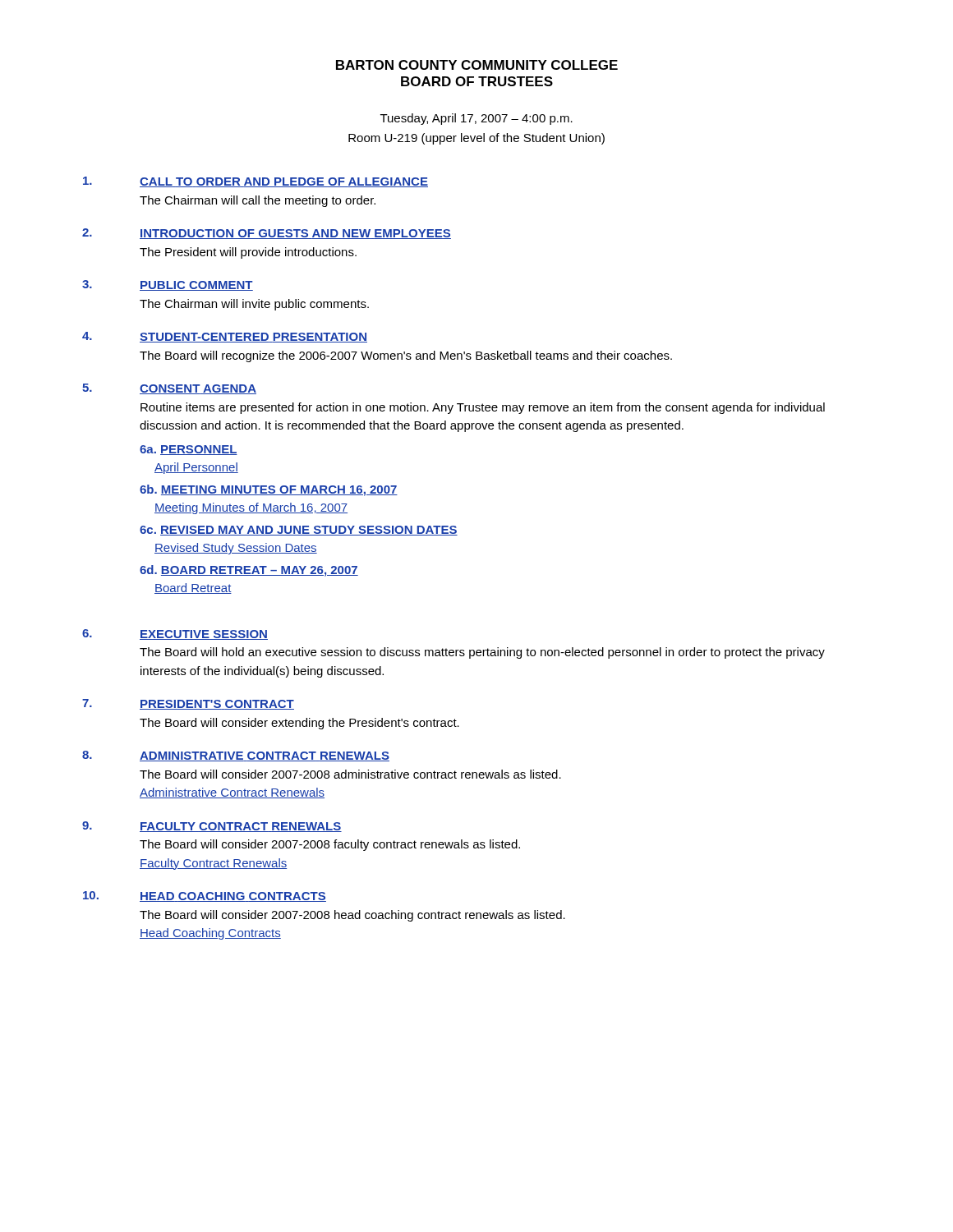The width and height of the screenshot is (953, 1232).
Task: Find "BARTON COUNTY COMMUNITY COLLEGEBOARD OF TRUSTEES" on this page
Action: point(476,74)
